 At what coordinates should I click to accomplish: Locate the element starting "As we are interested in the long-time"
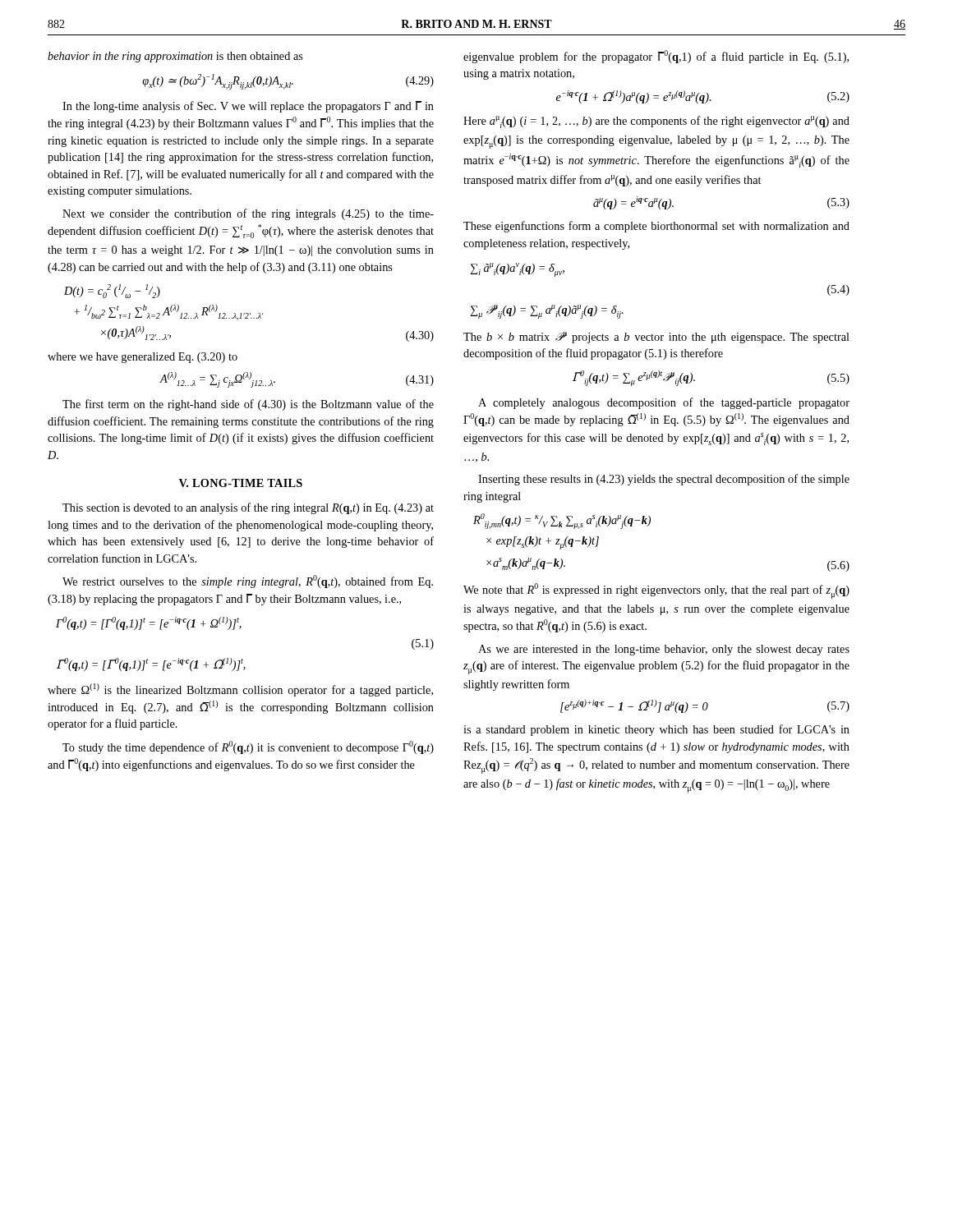click(x=656, y=667)
